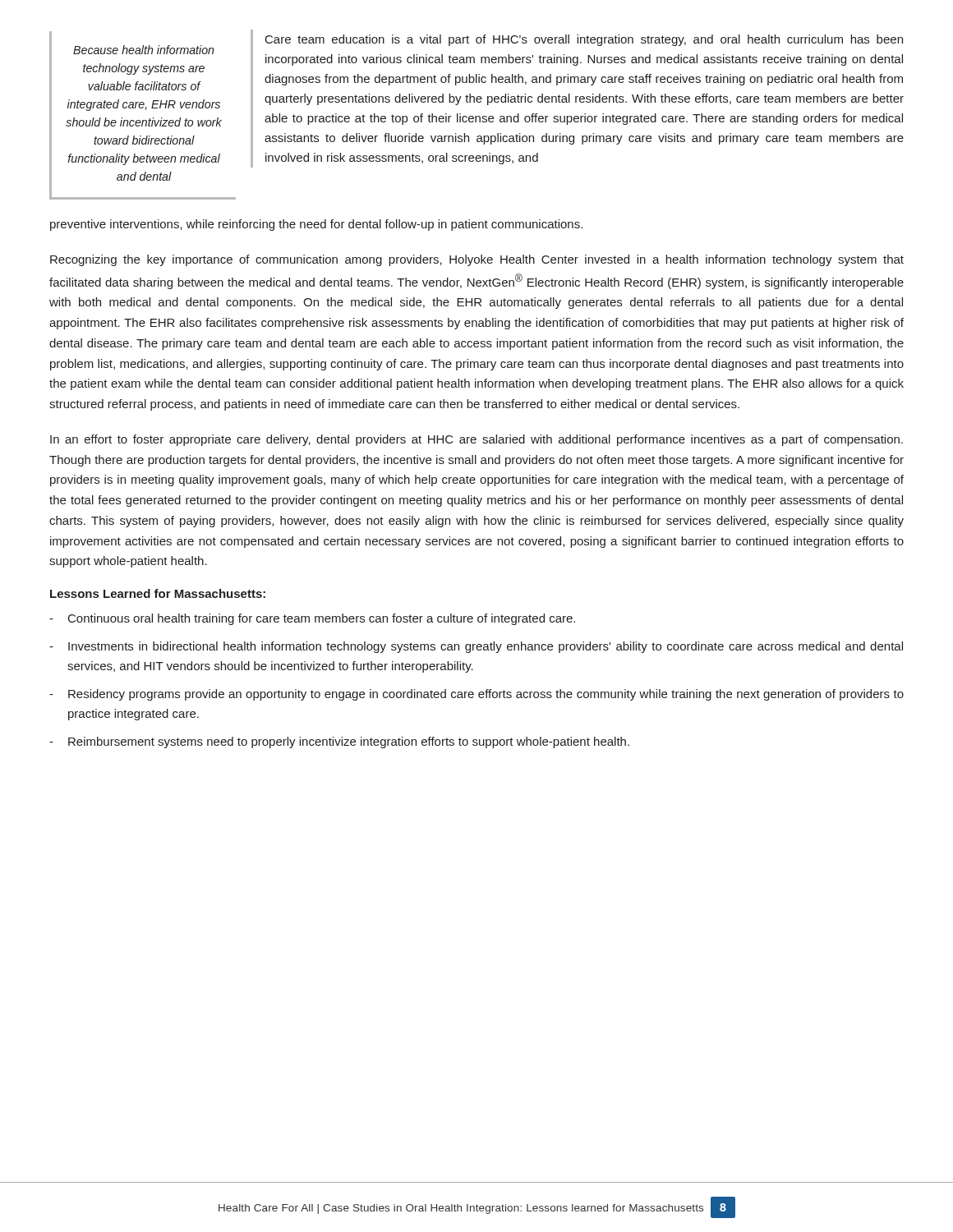This screenshot has width=953, height=1232.
Task: Select the text block starting "- Investments in bidirectional health"
Action: (x=476, y=656)
